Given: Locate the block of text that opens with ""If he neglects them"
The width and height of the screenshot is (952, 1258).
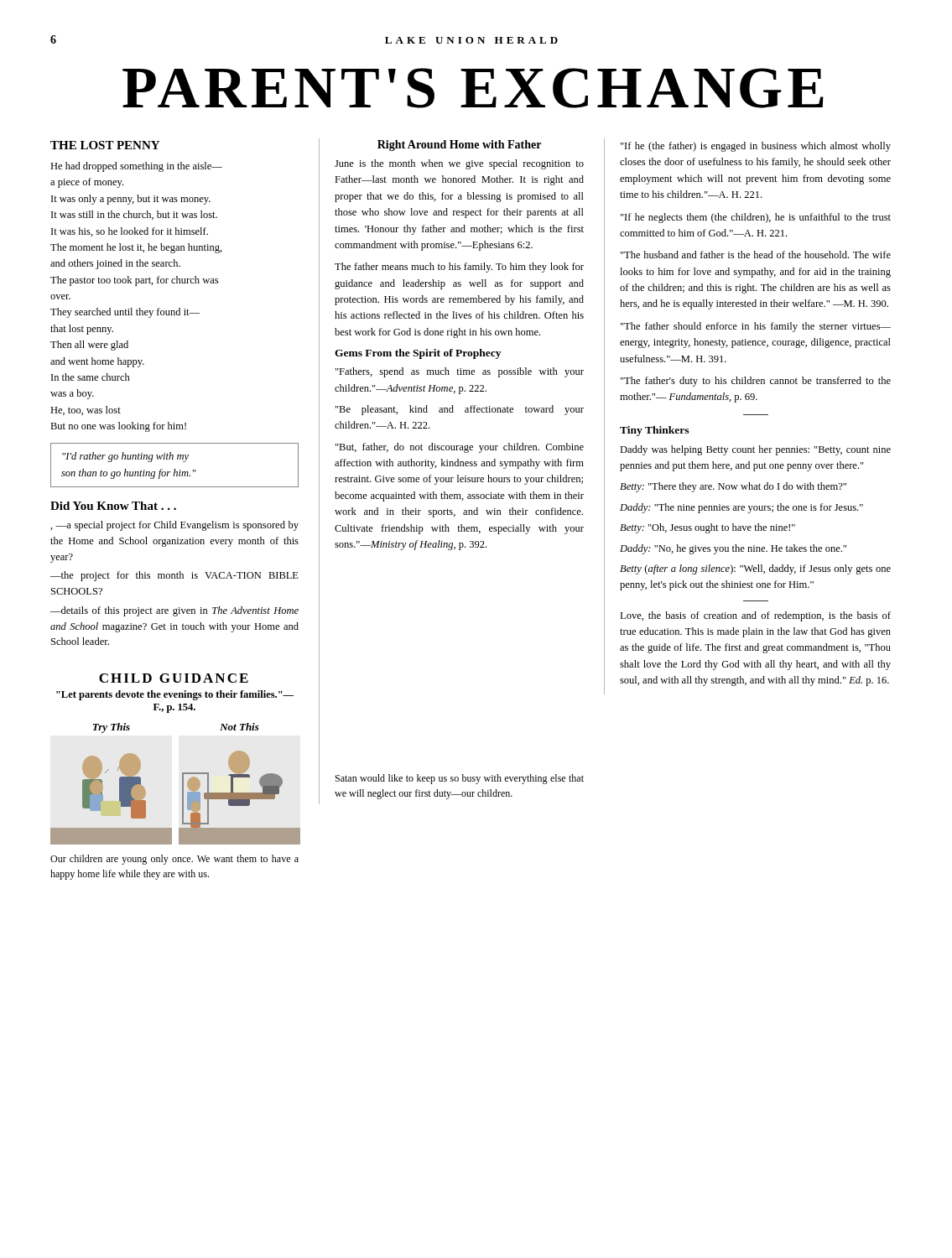Looking at the screenshot, I should tap(755, 225).
